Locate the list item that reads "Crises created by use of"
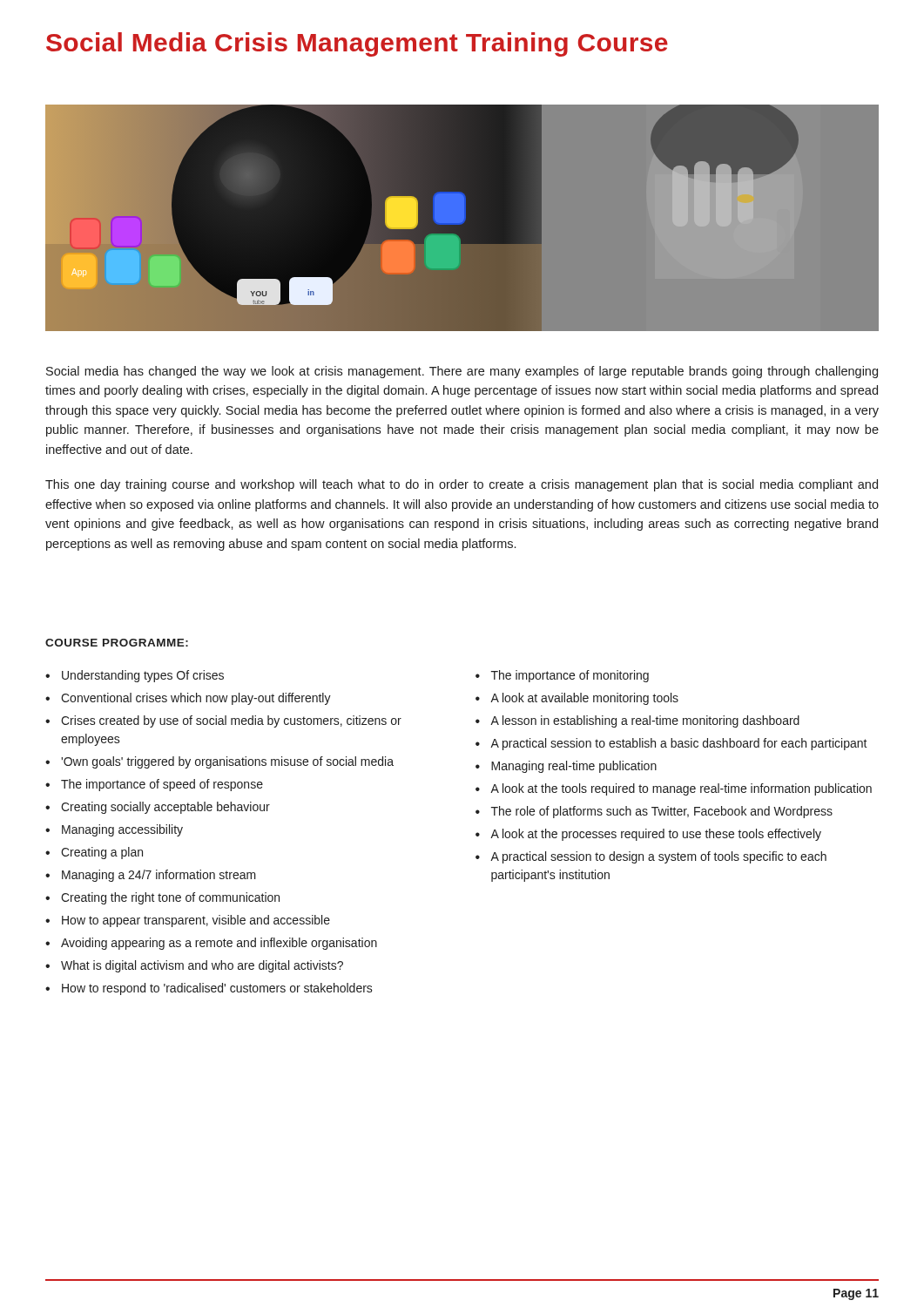Viewport: 924px width, 1307px height. (231, 730)
